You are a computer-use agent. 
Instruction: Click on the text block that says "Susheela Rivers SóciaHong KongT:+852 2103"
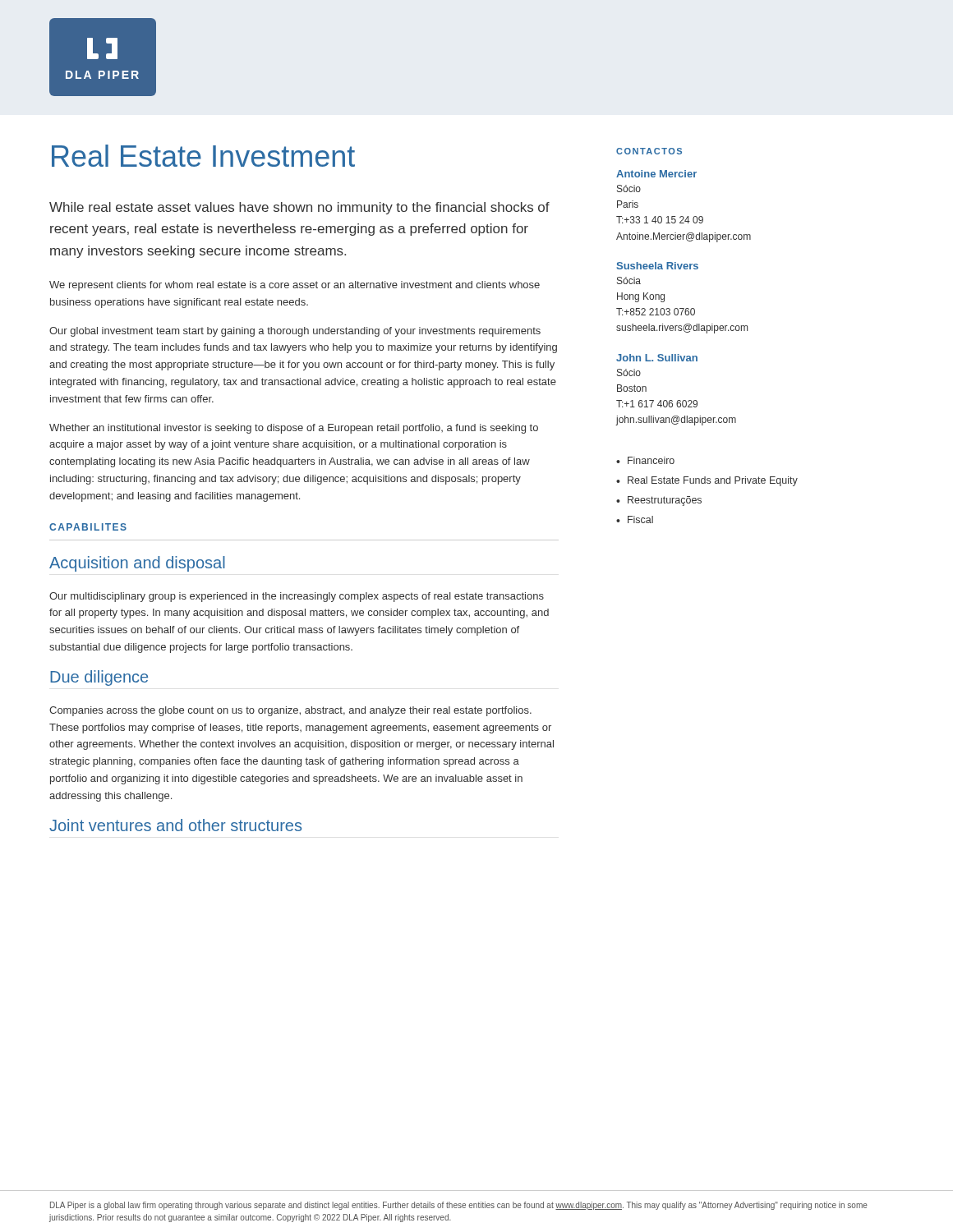coord(657,266)
